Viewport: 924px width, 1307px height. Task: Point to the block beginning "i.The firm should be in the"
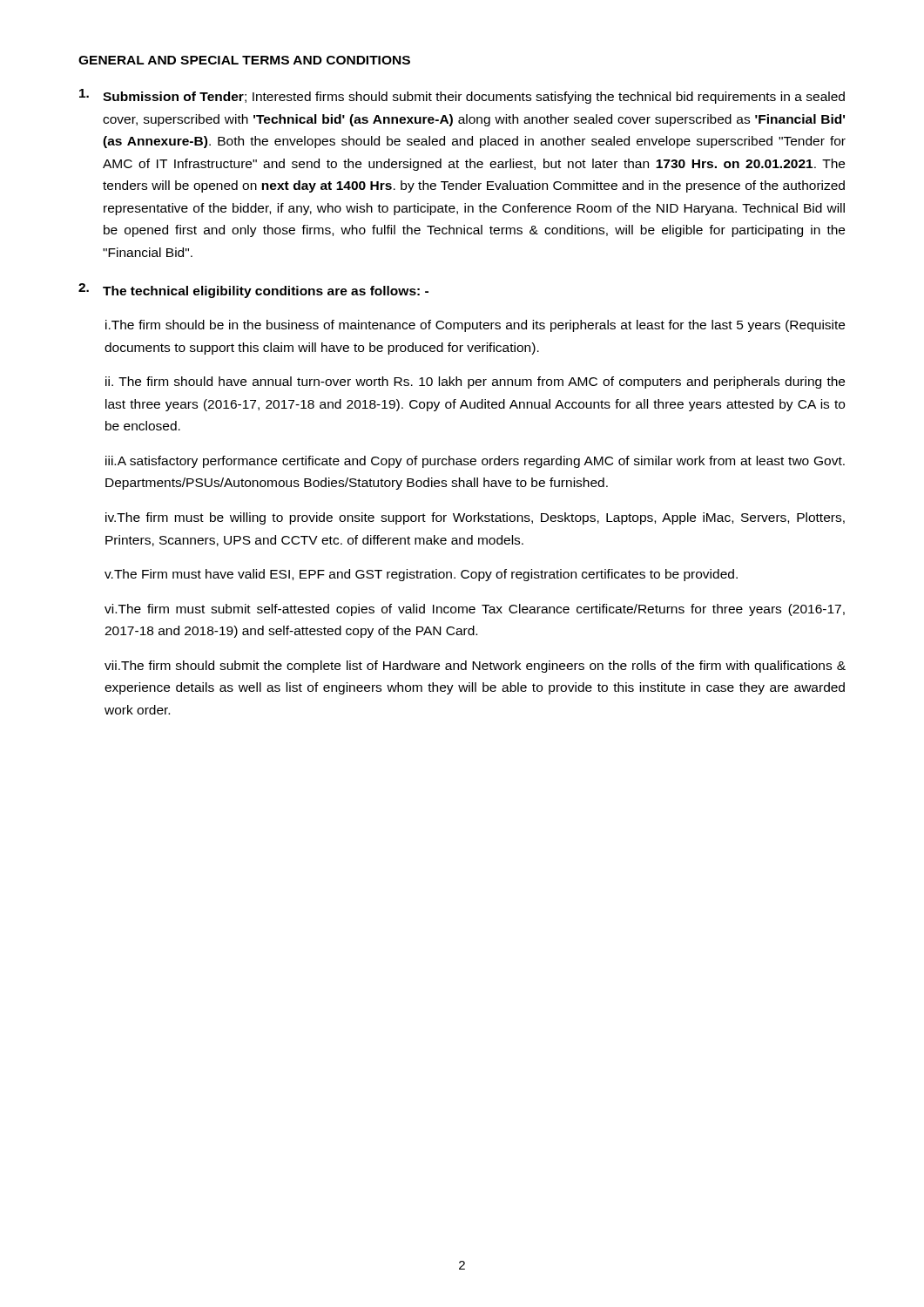pyautogui.click(x=475, y=336)
